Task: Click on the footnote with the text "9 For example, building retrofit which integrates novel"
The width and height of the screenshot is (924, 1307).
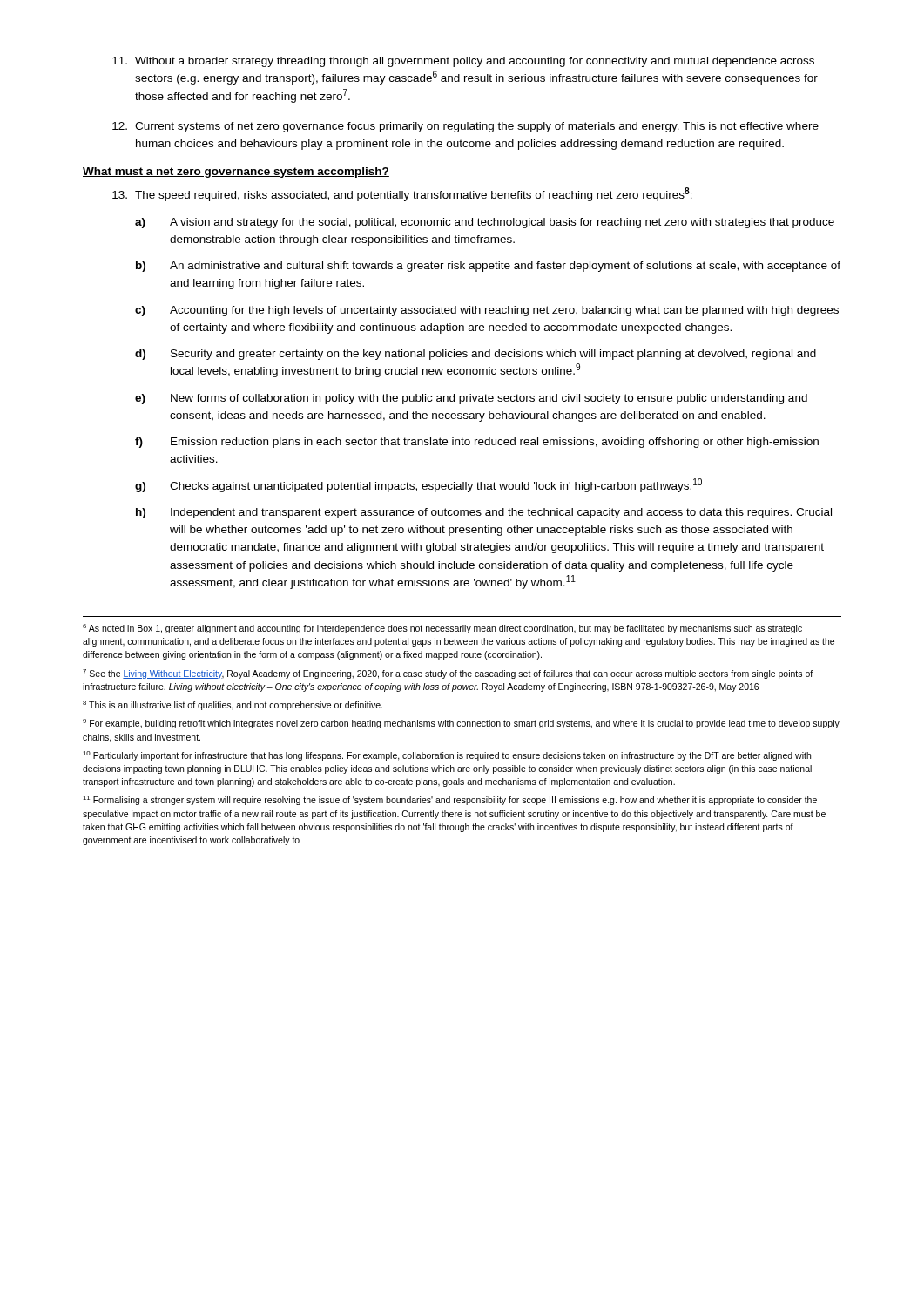Action: coord(461,730)
